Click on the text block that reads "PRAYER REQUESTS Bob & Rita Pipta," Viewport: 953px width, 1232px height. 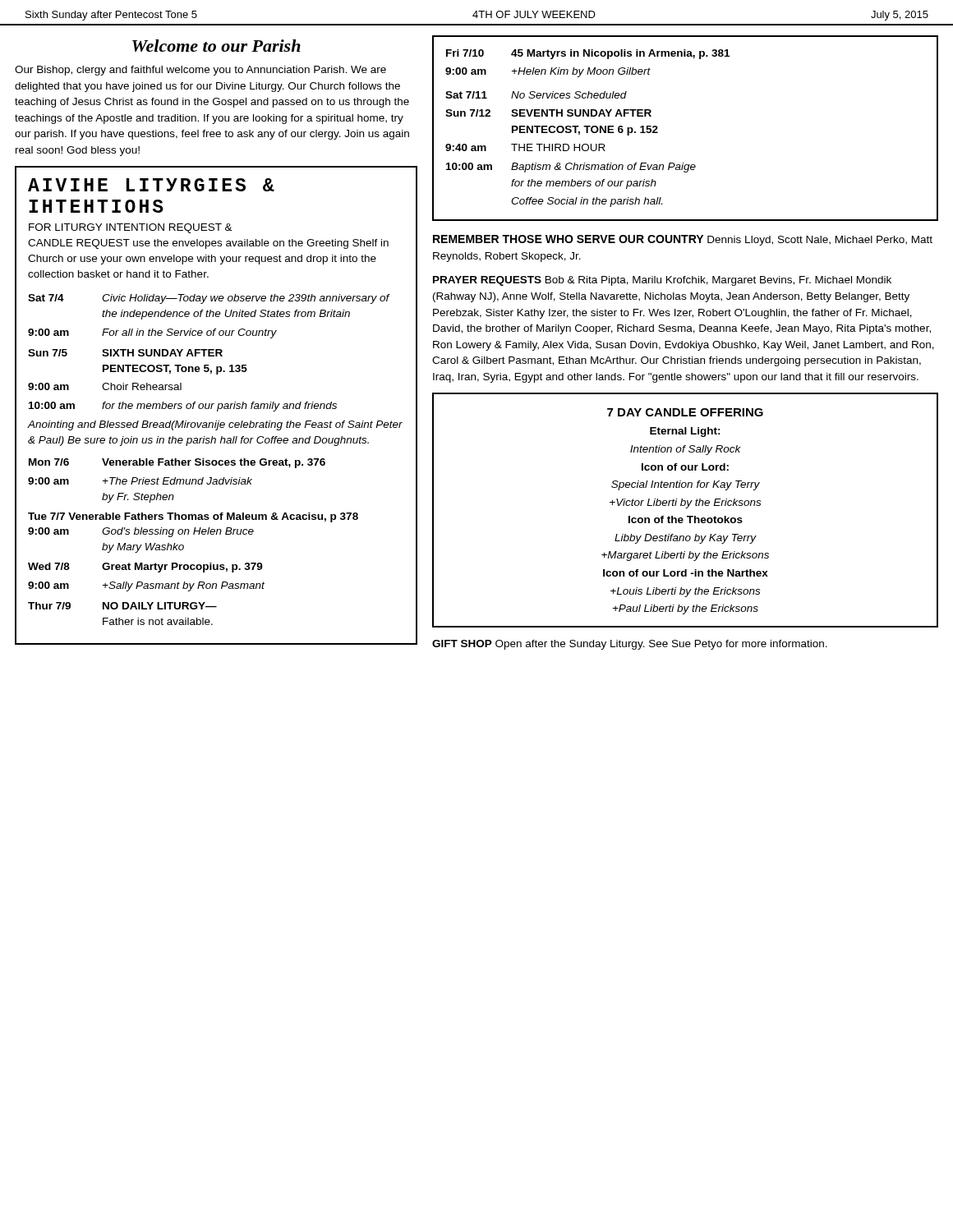coord(683,328)
